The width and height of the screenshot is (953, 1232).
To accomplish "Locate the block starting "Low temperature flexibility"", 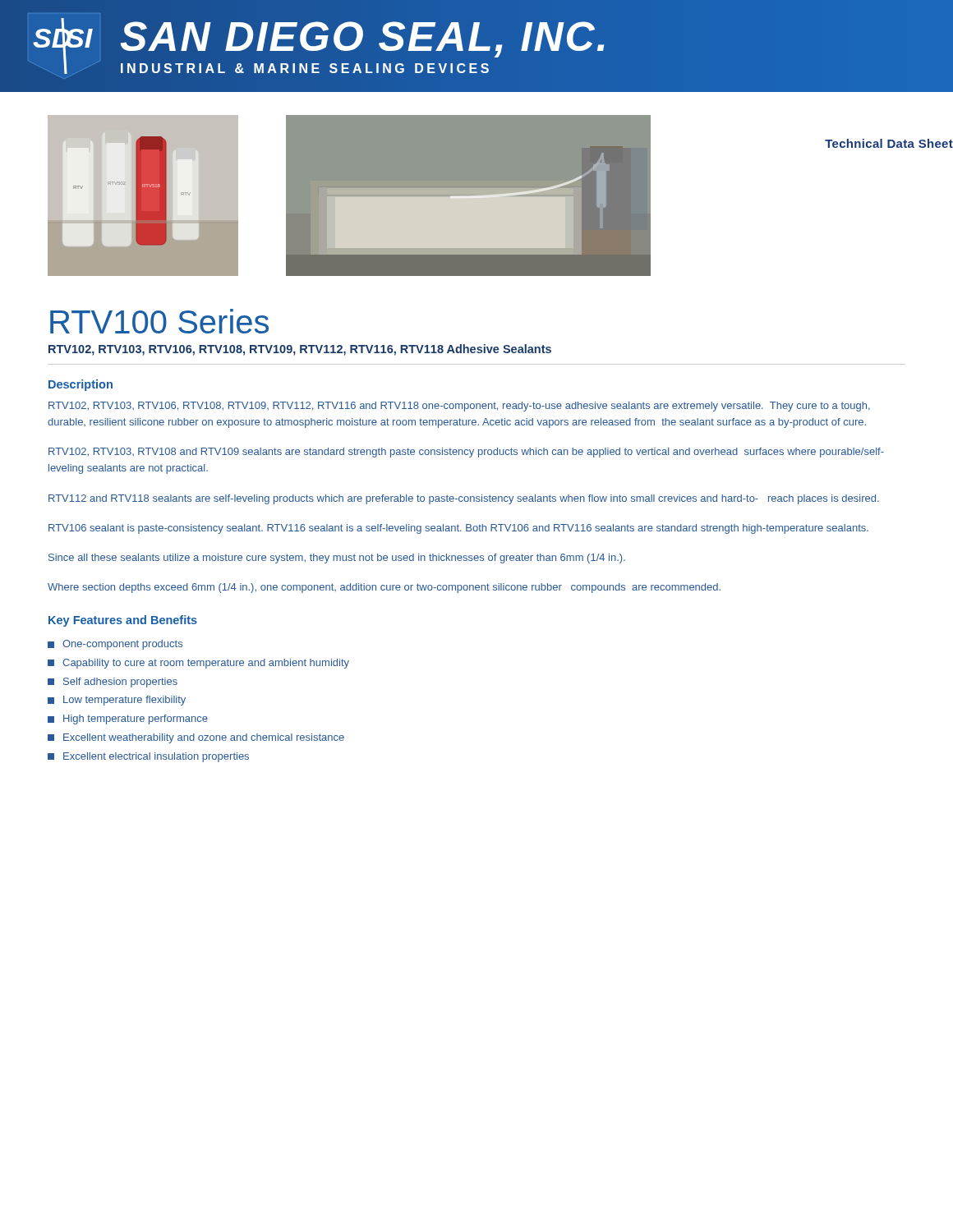I will tap(117, 700).
